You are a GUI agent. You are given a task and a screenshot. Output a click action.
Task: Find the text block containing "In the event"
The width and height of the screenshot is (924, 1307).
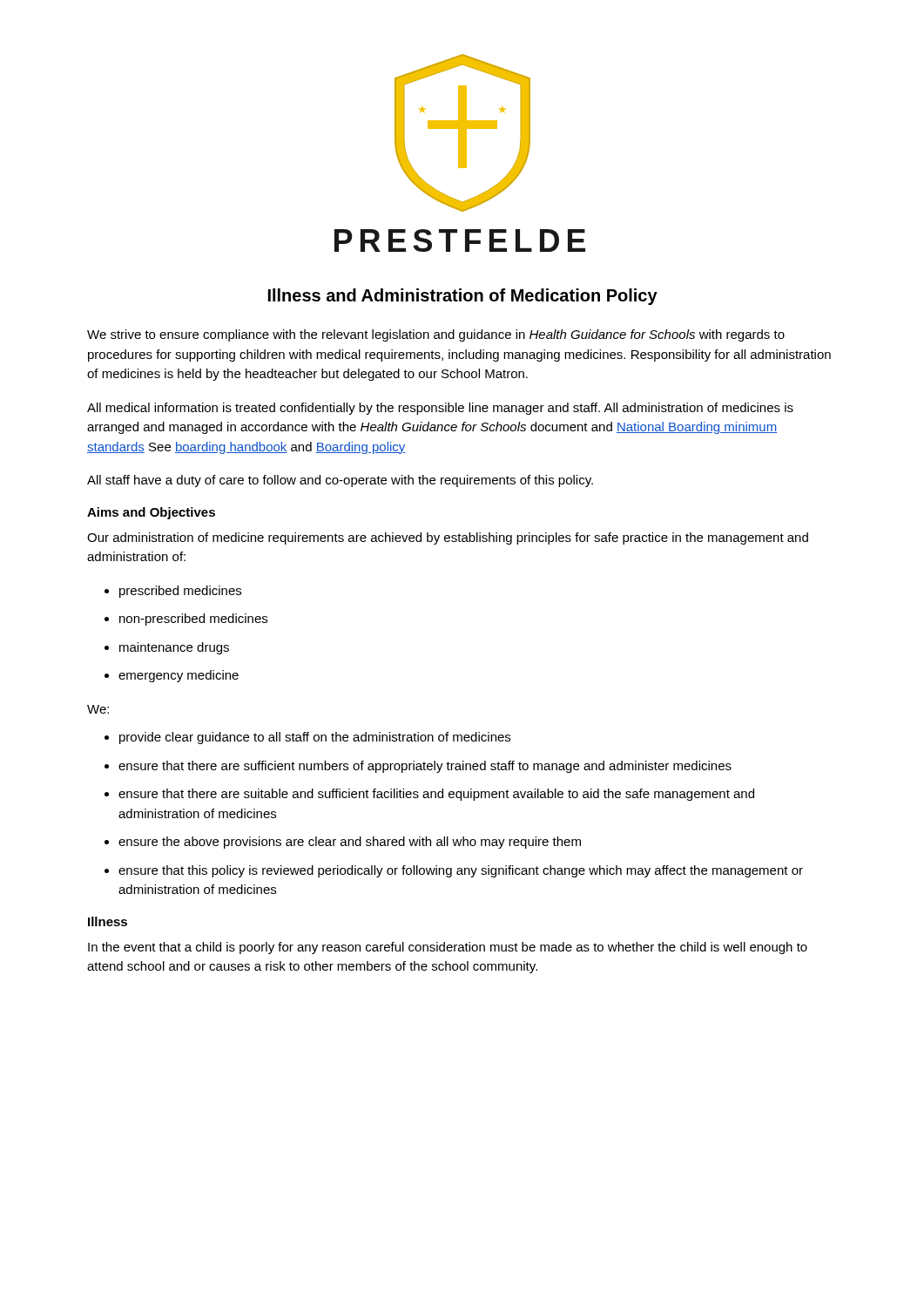tap(447, 956)
